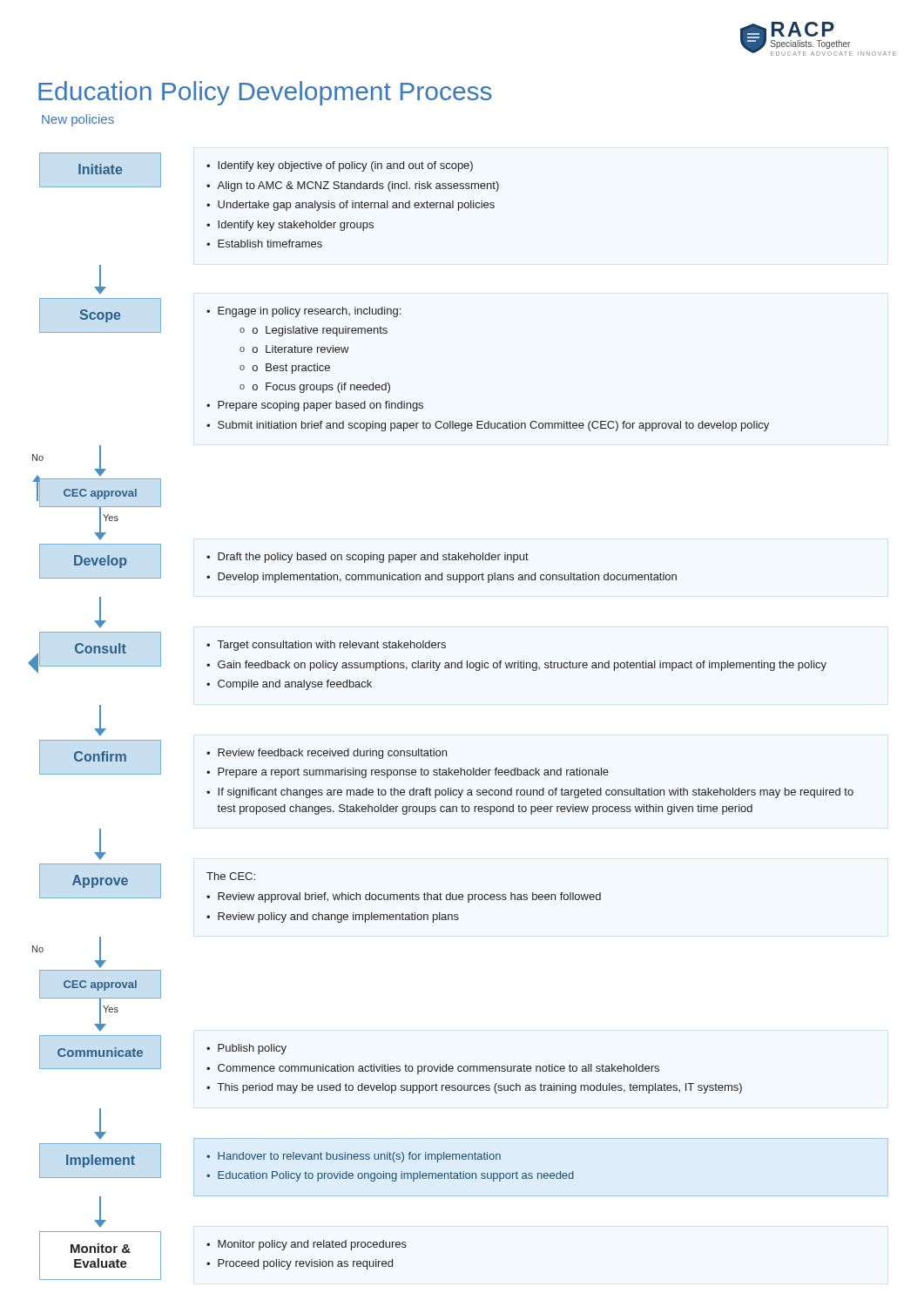Find the list item containing "Submit initiation brief and scoping"
Image resolution: width=924 pixels, height=1307 pixels.
pos(493,424)
